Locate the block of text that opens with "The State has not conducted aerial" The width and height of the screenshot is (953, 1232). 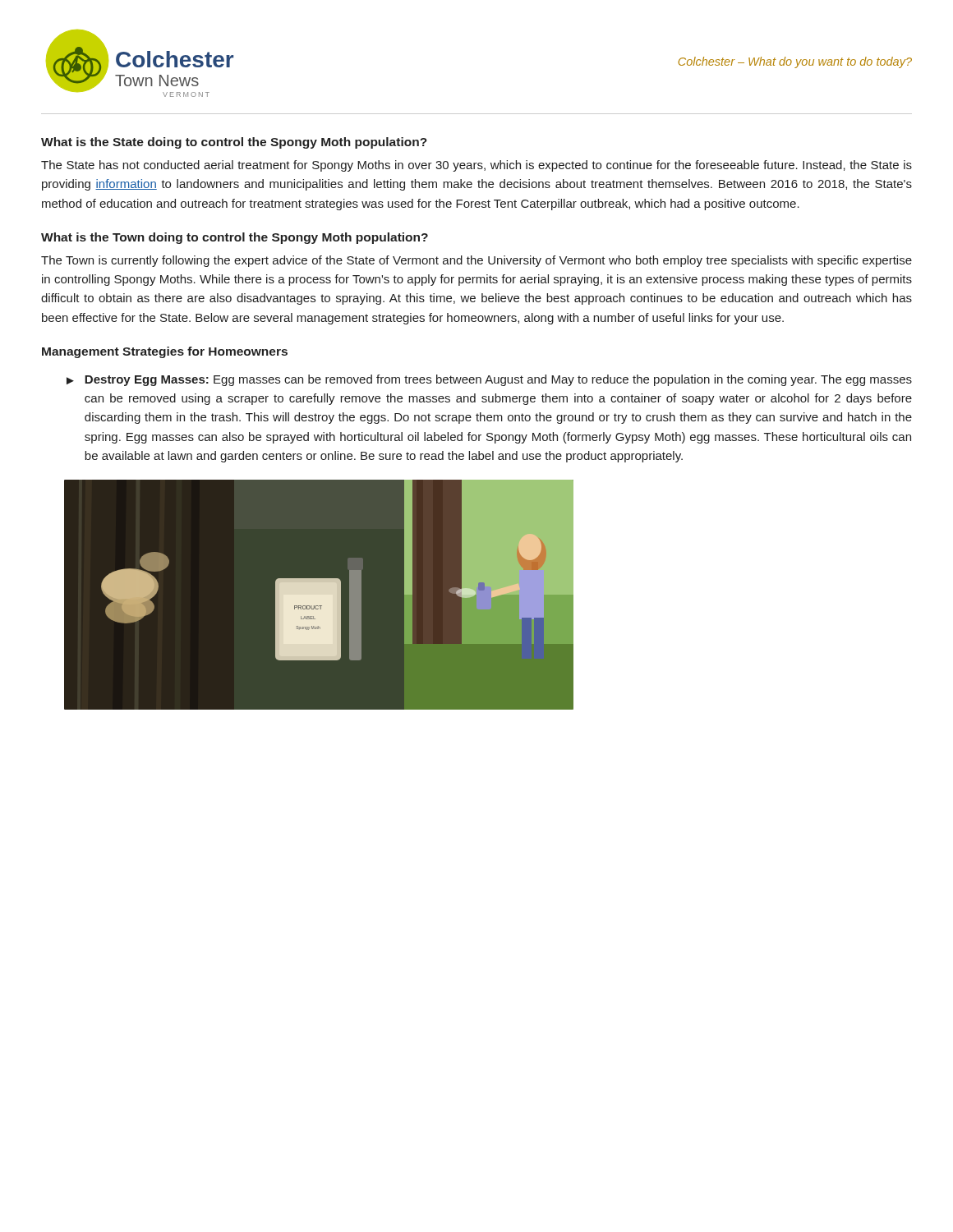(476, 184)
